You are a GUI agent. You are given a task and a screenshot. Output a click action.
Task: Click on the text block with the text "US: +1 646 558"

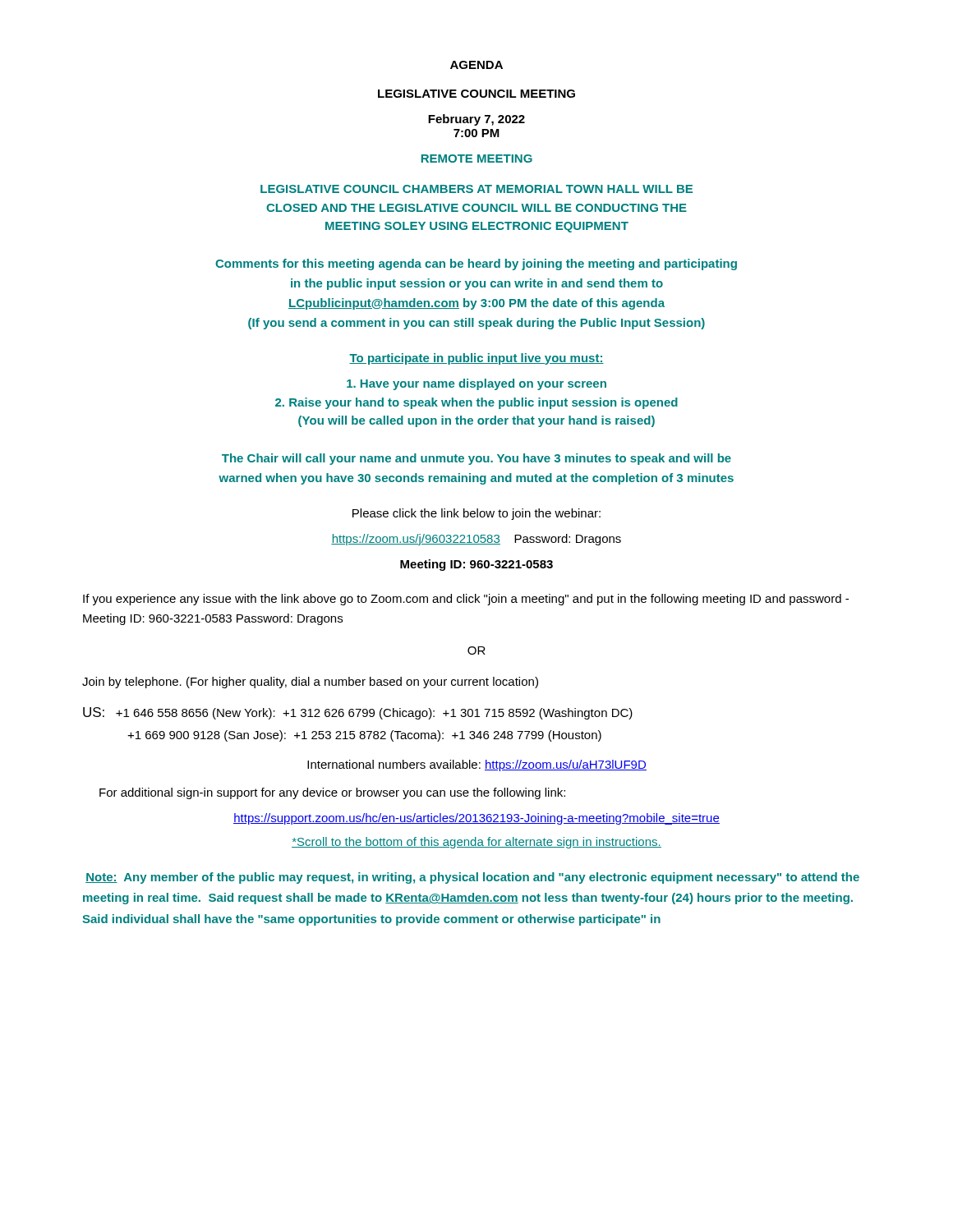[357, 723]
